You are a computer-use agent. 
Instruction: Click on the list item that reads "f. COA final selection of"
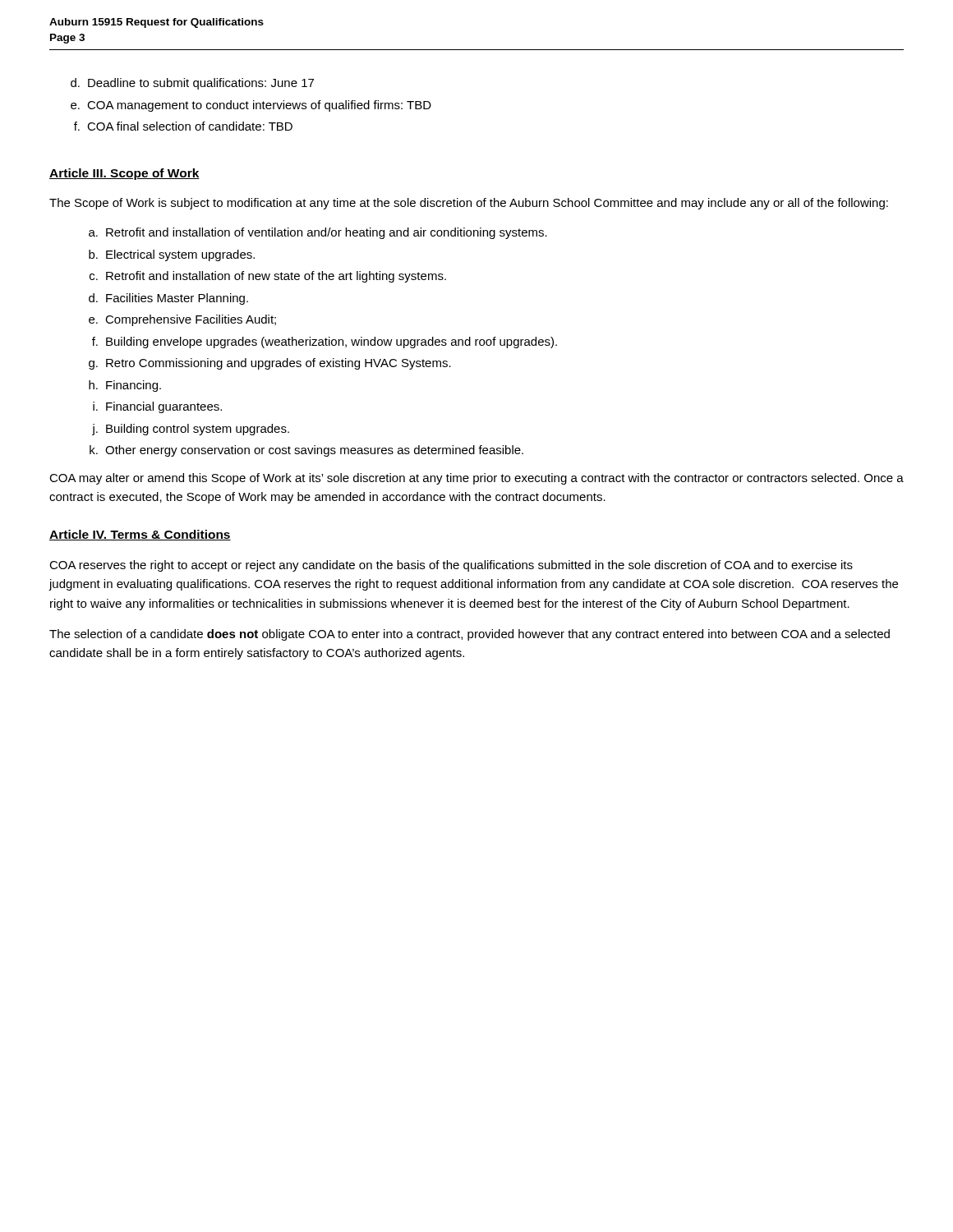click(x=183, y=126)
